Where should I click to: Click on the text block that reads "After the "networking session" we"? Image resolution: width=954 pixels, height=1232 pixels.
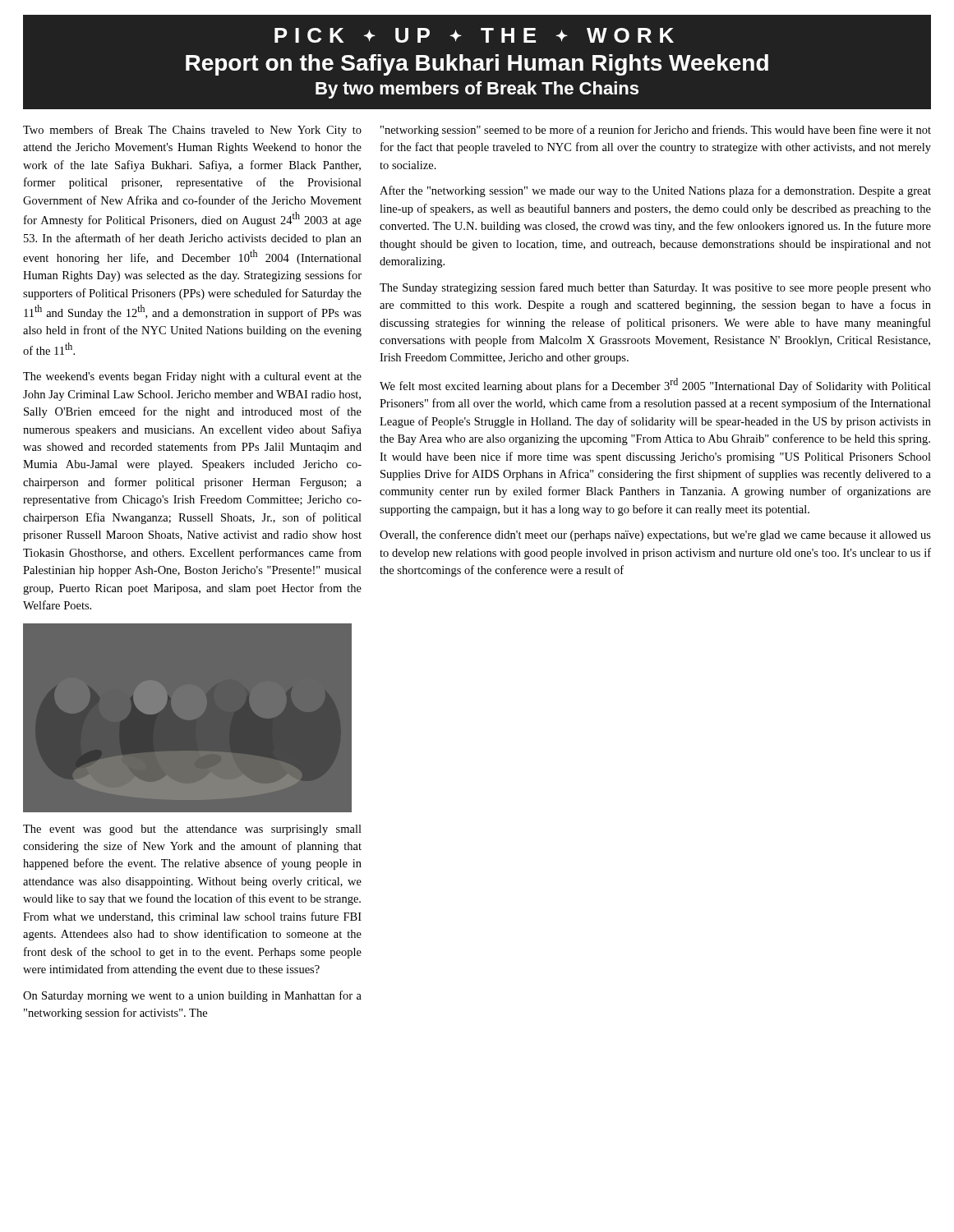(655, 227)
